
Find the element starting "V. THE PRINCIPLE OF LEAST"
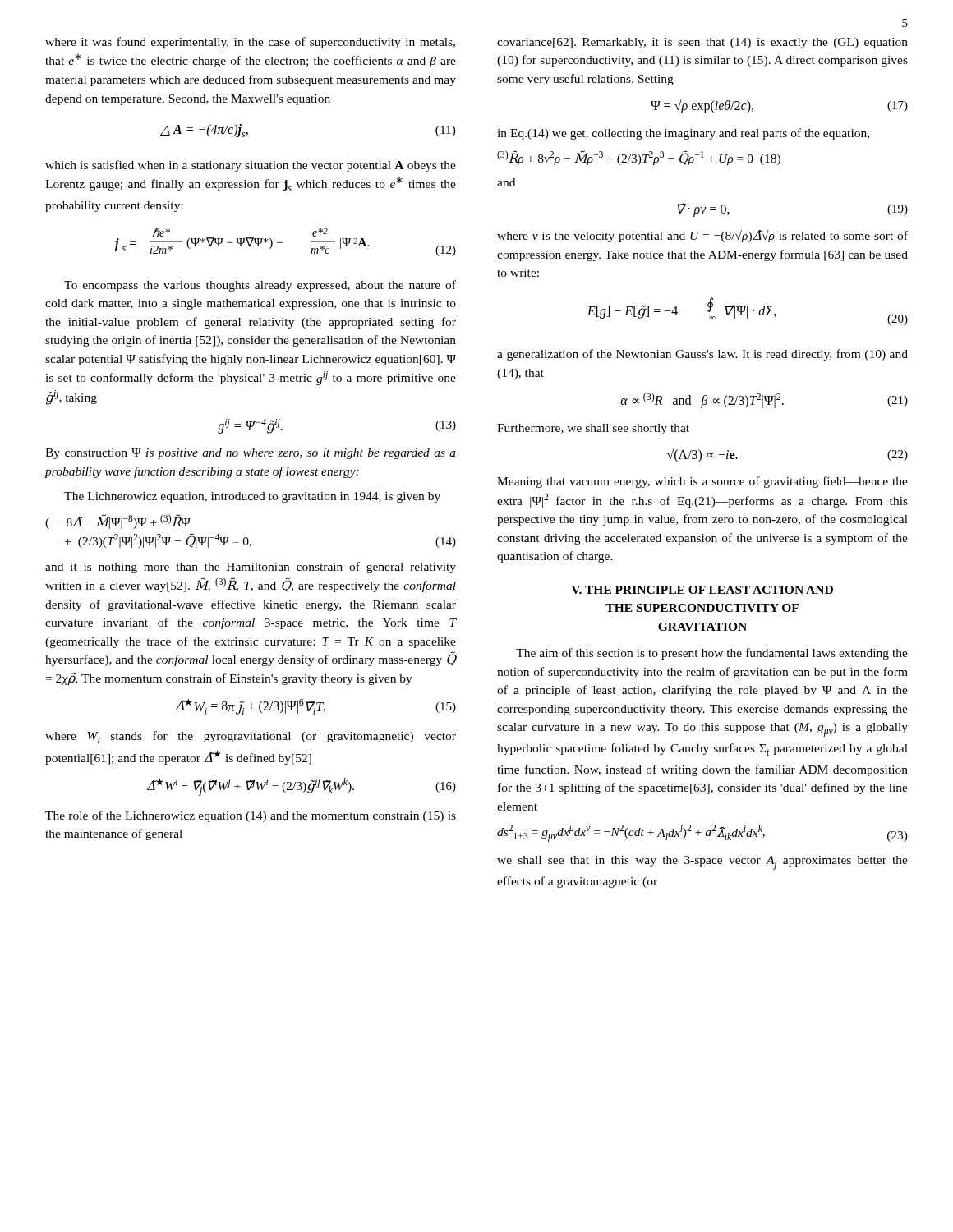[702, 608]
